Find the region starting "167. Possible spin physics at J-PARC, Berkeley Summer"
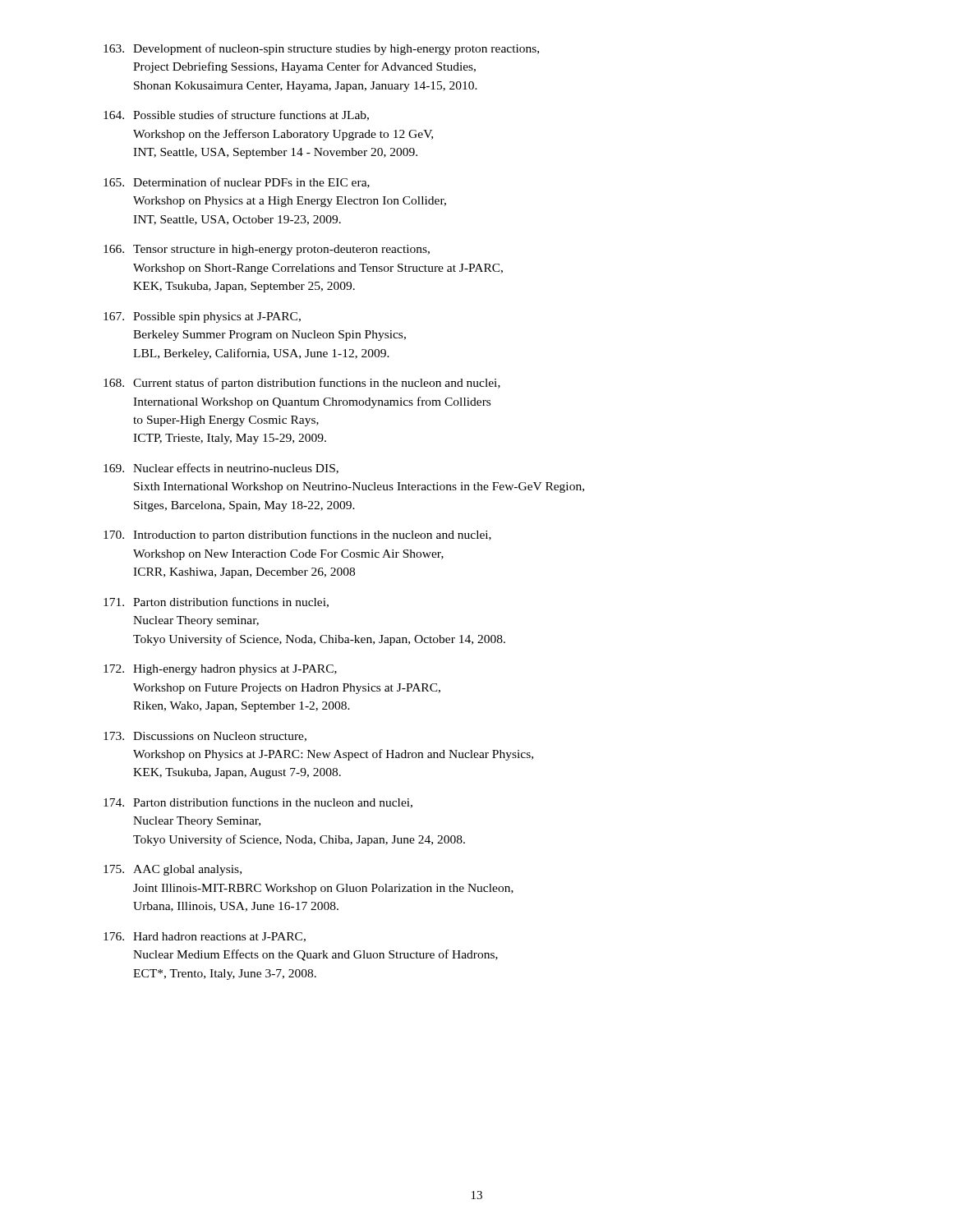 point(202,317)
